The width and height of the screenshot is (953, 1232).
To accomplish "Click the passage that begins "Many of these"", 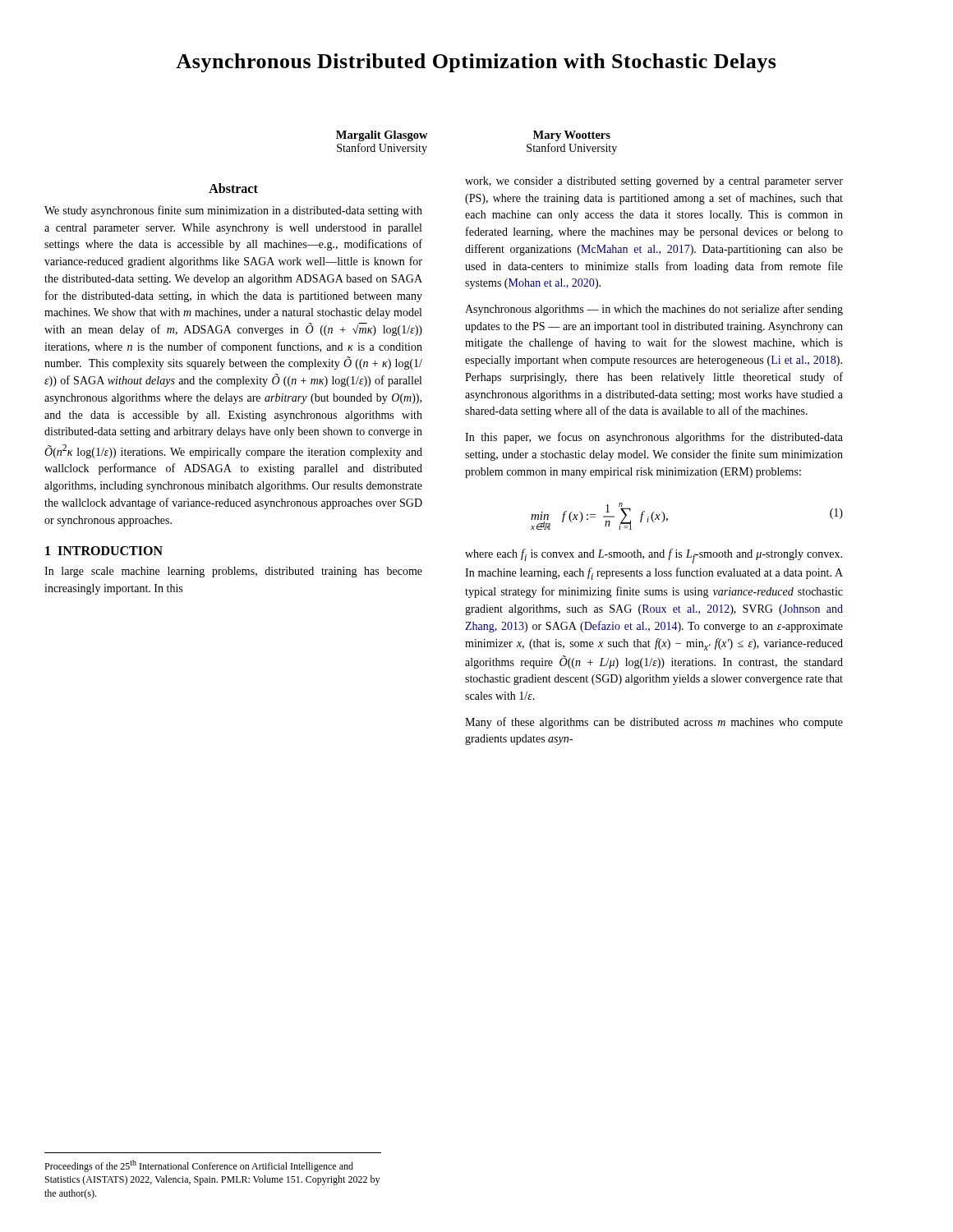I will click(654, 731).
